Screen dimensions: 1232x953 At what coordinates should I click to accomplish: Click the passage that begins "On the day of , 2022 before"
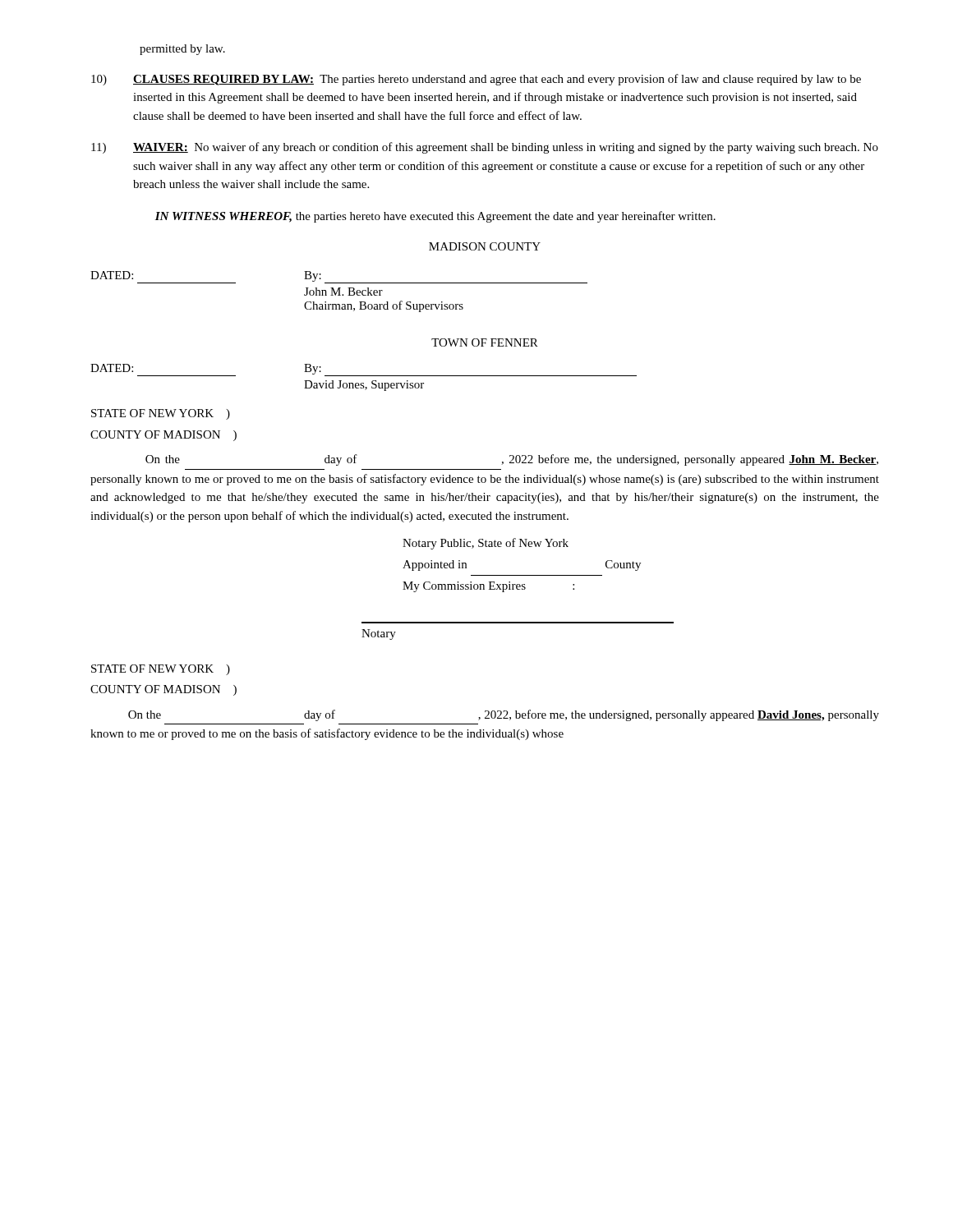point(485,486)
